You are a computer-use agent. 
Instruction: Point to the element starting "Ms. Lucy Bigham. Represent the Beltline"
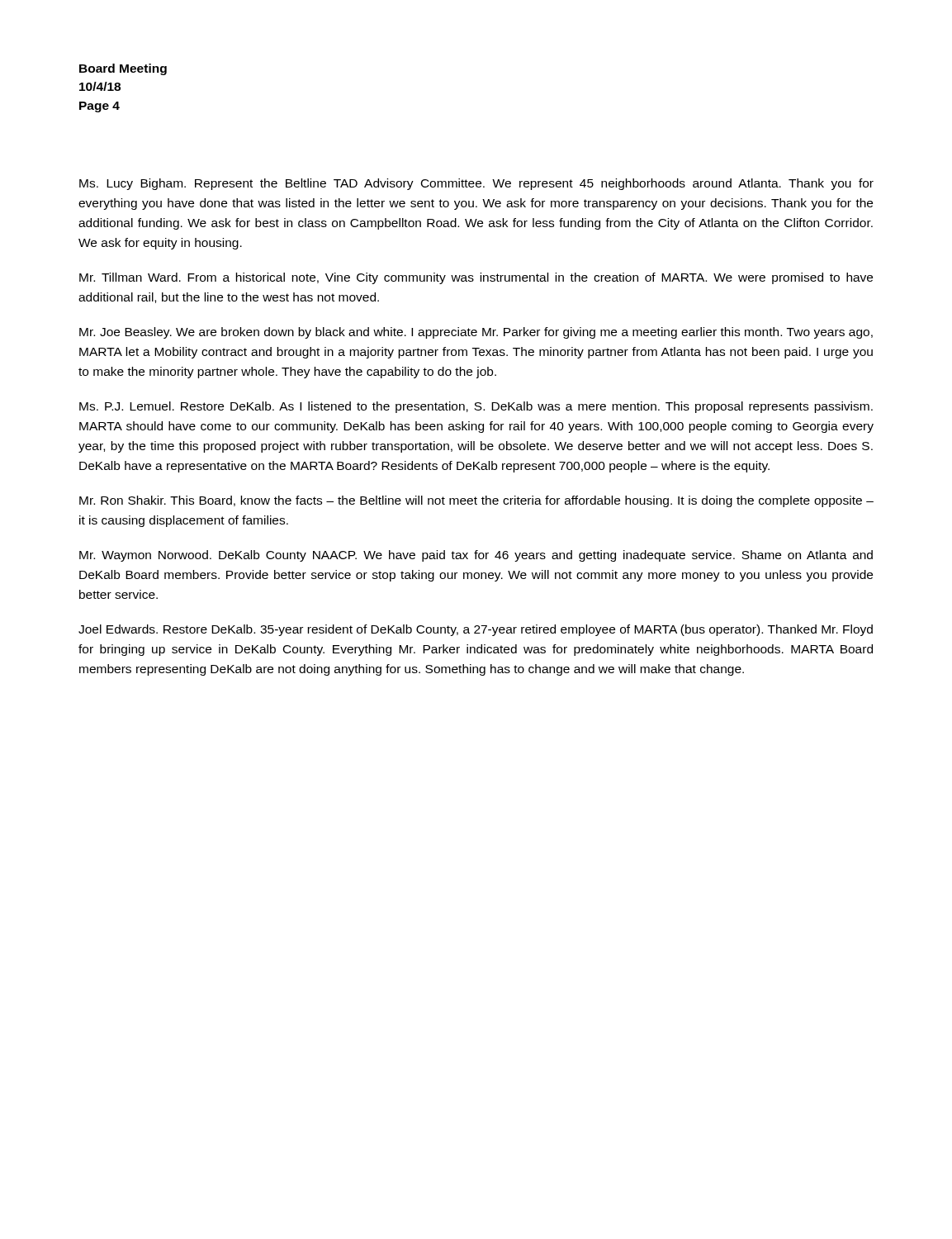tap(476, 213)
